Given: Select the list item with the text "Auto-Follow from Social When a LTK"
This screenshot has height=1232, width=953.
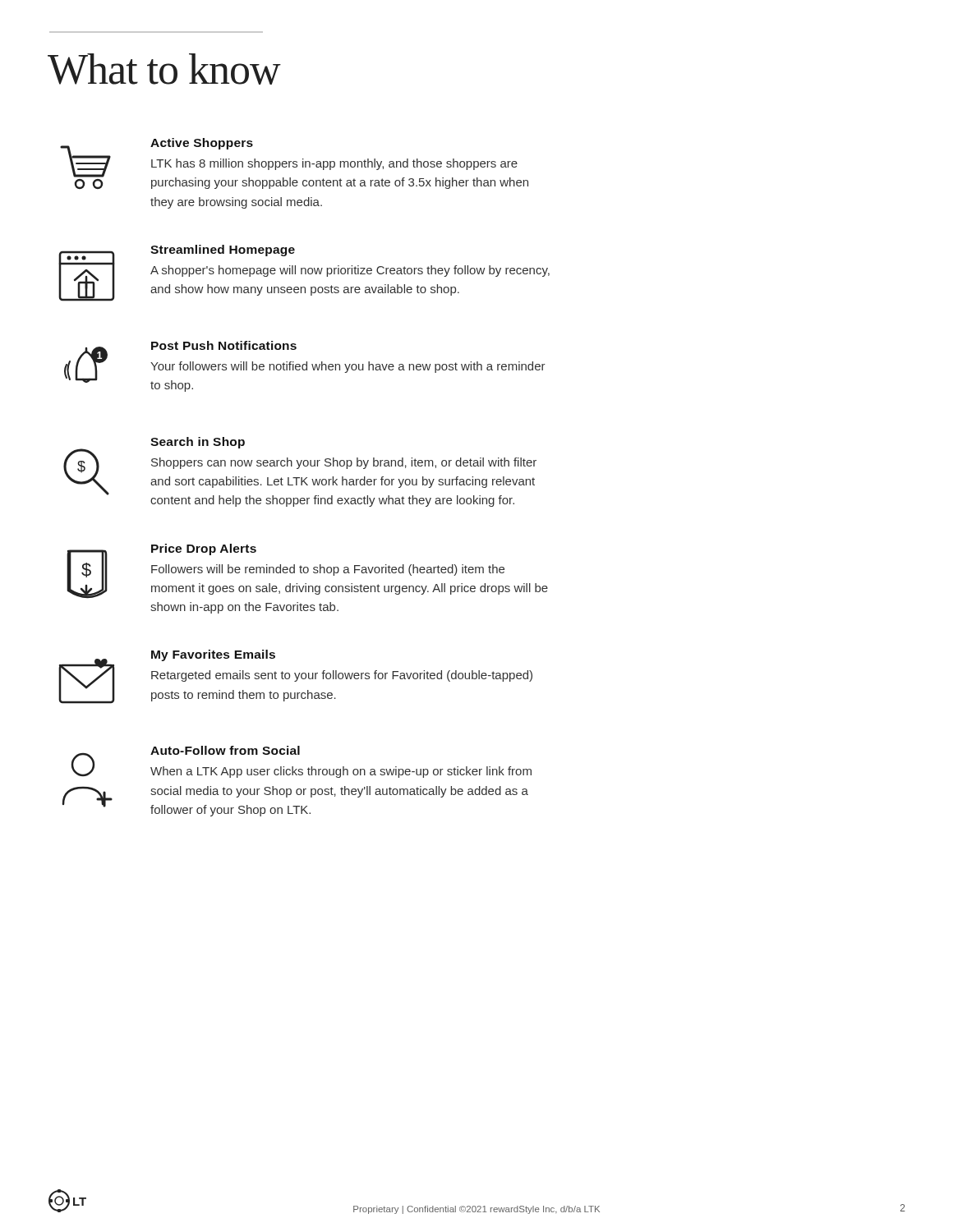Looking at the screenshot, I should click(476, 781).
